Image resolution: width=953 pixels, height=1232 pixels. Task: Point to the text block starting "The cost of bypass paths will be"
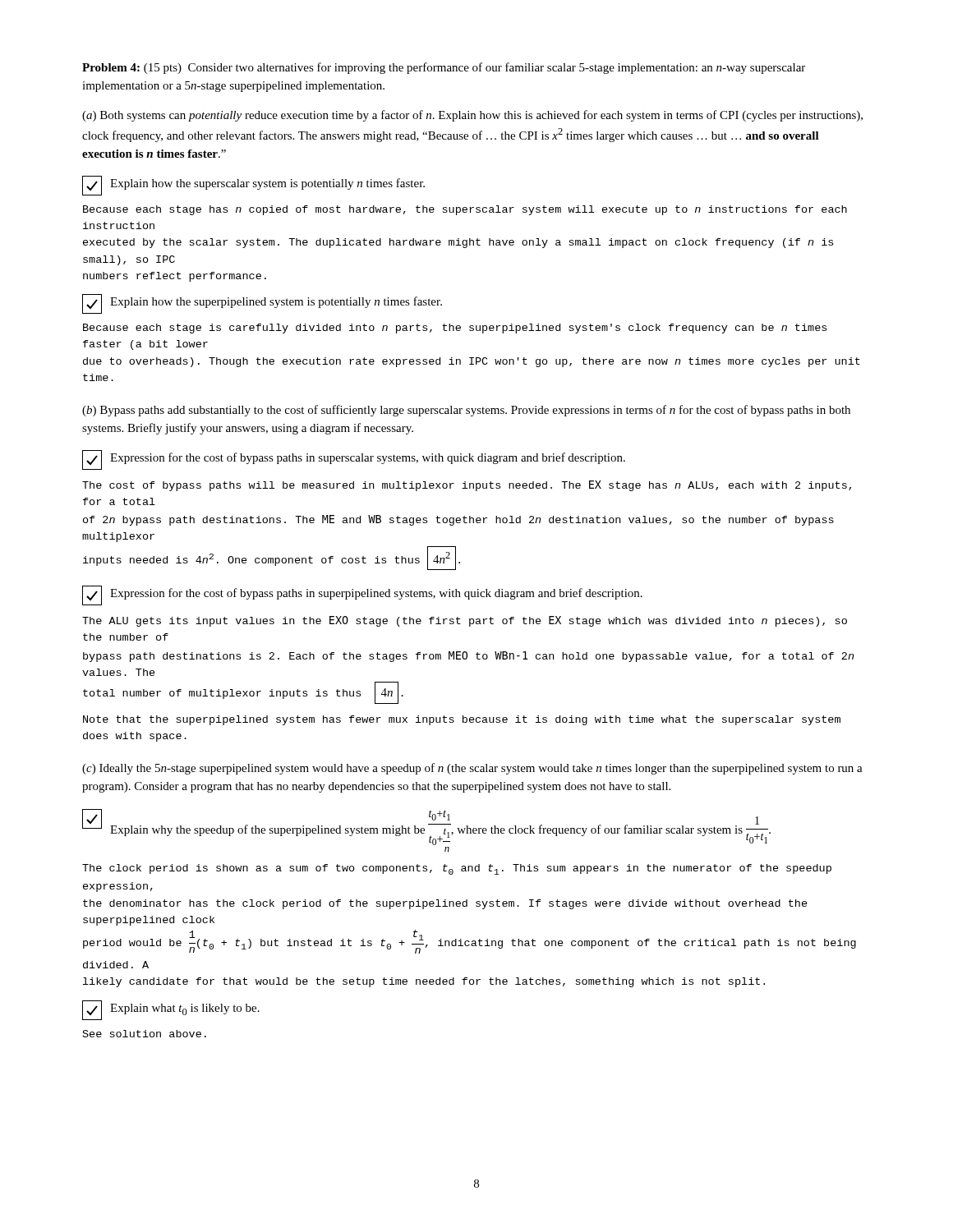click(468, 522)
